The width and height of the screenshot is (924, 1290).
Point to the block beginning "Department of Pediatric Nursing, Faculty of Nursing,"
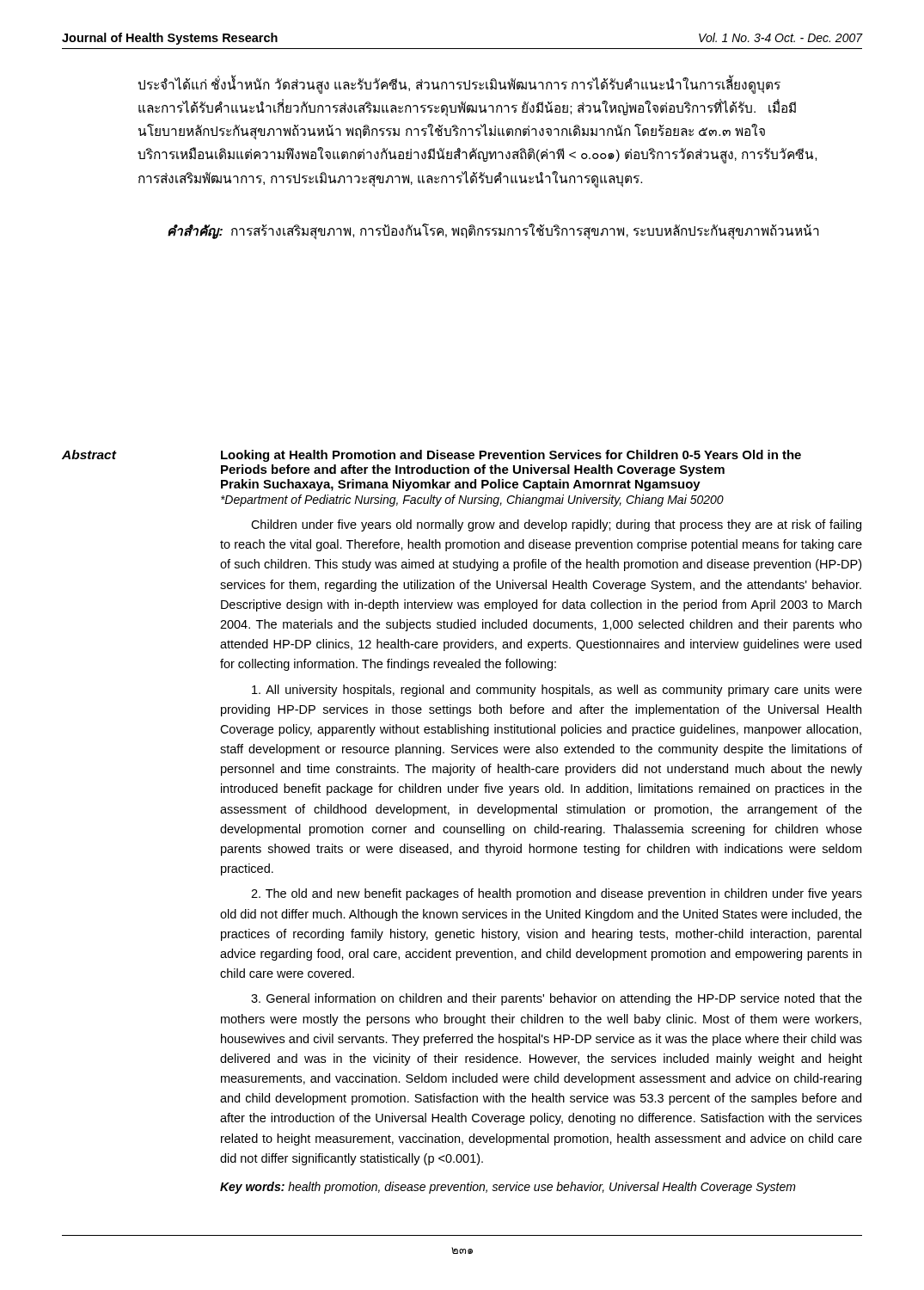(x=472, y=500)
